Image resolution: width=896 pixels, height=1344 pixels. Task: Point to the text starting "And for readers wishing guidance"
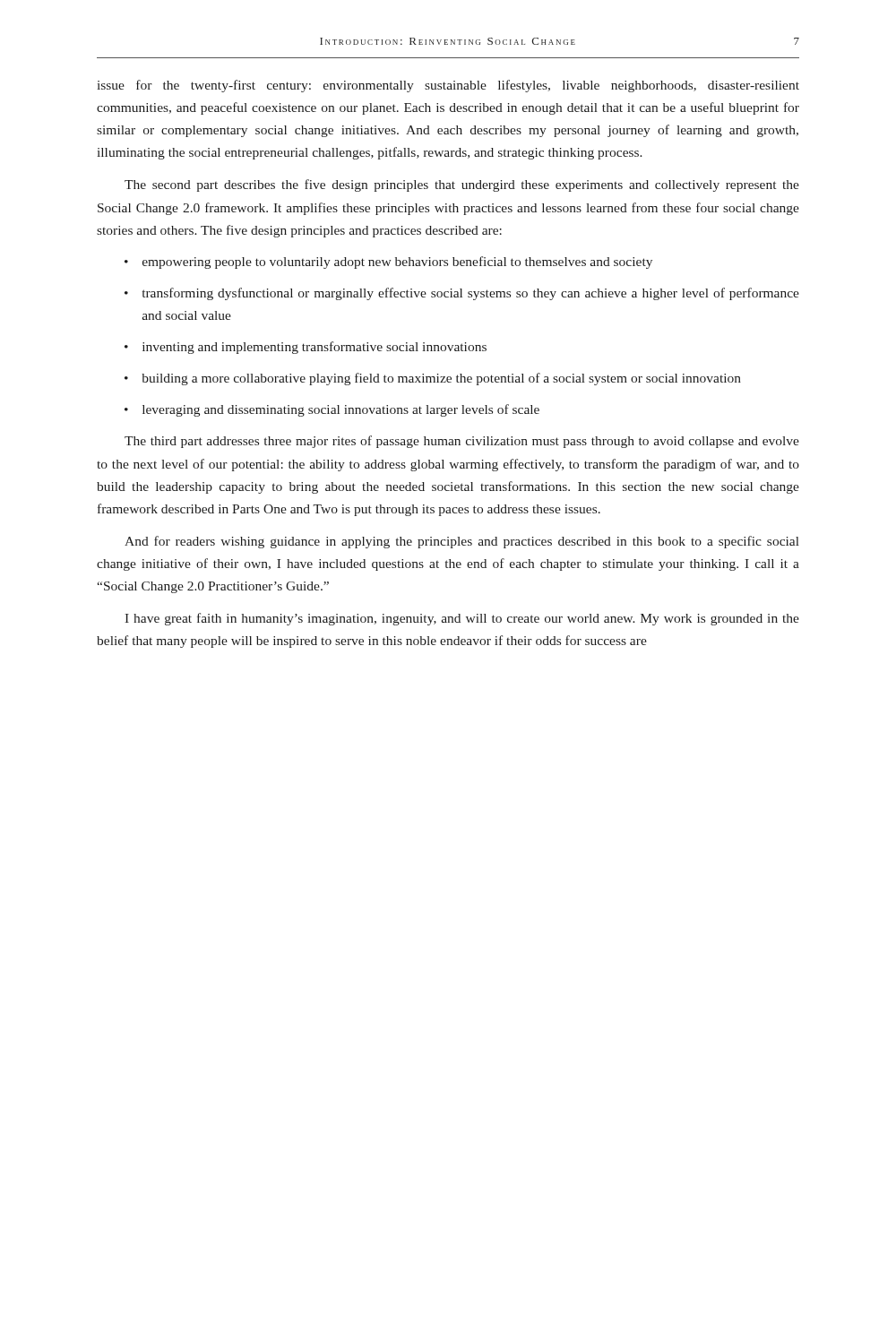[448, 563]
